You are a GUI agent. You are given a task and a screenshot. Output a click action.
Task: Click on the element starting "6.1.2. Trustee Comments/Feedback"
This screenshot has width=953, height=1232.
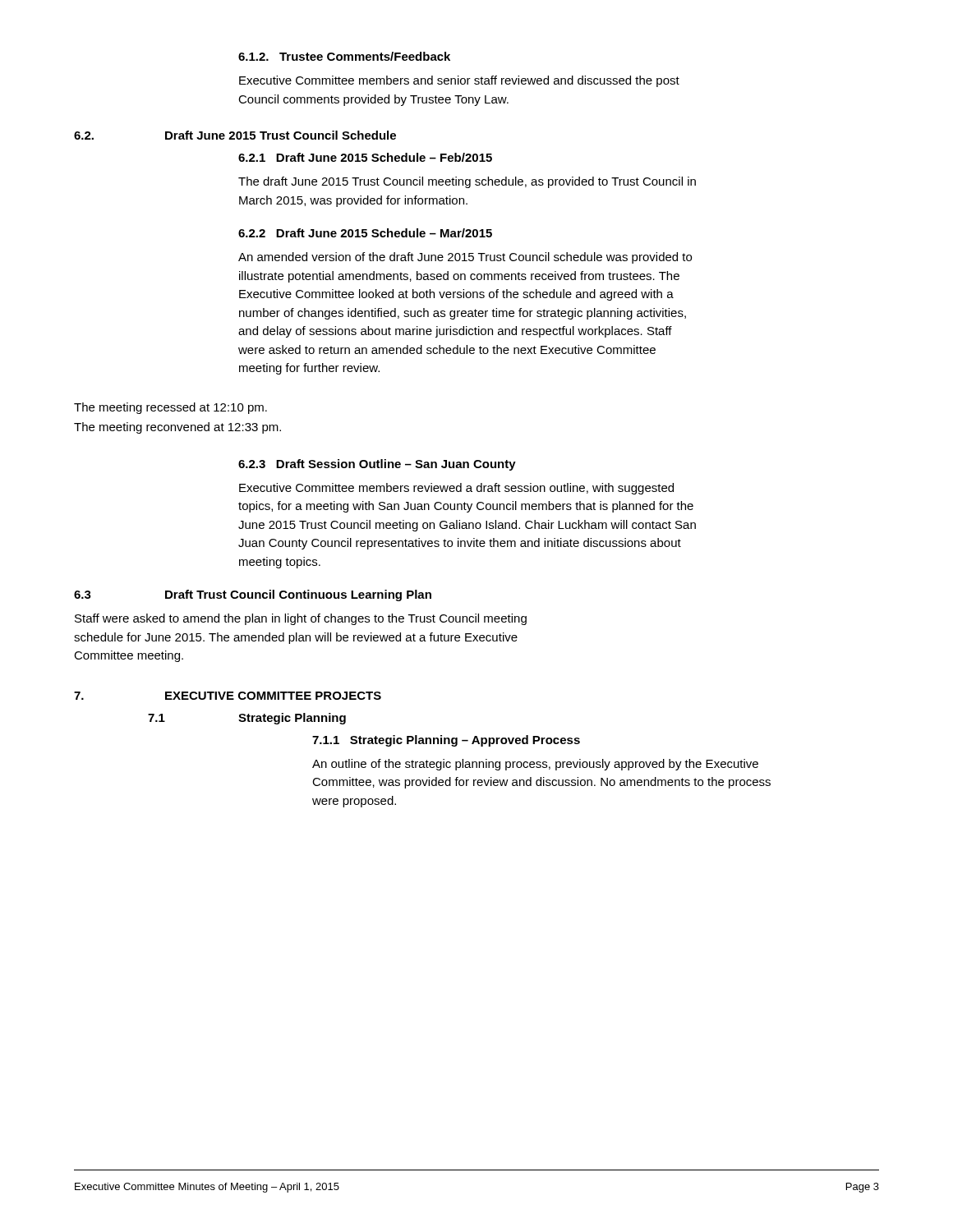344,56
